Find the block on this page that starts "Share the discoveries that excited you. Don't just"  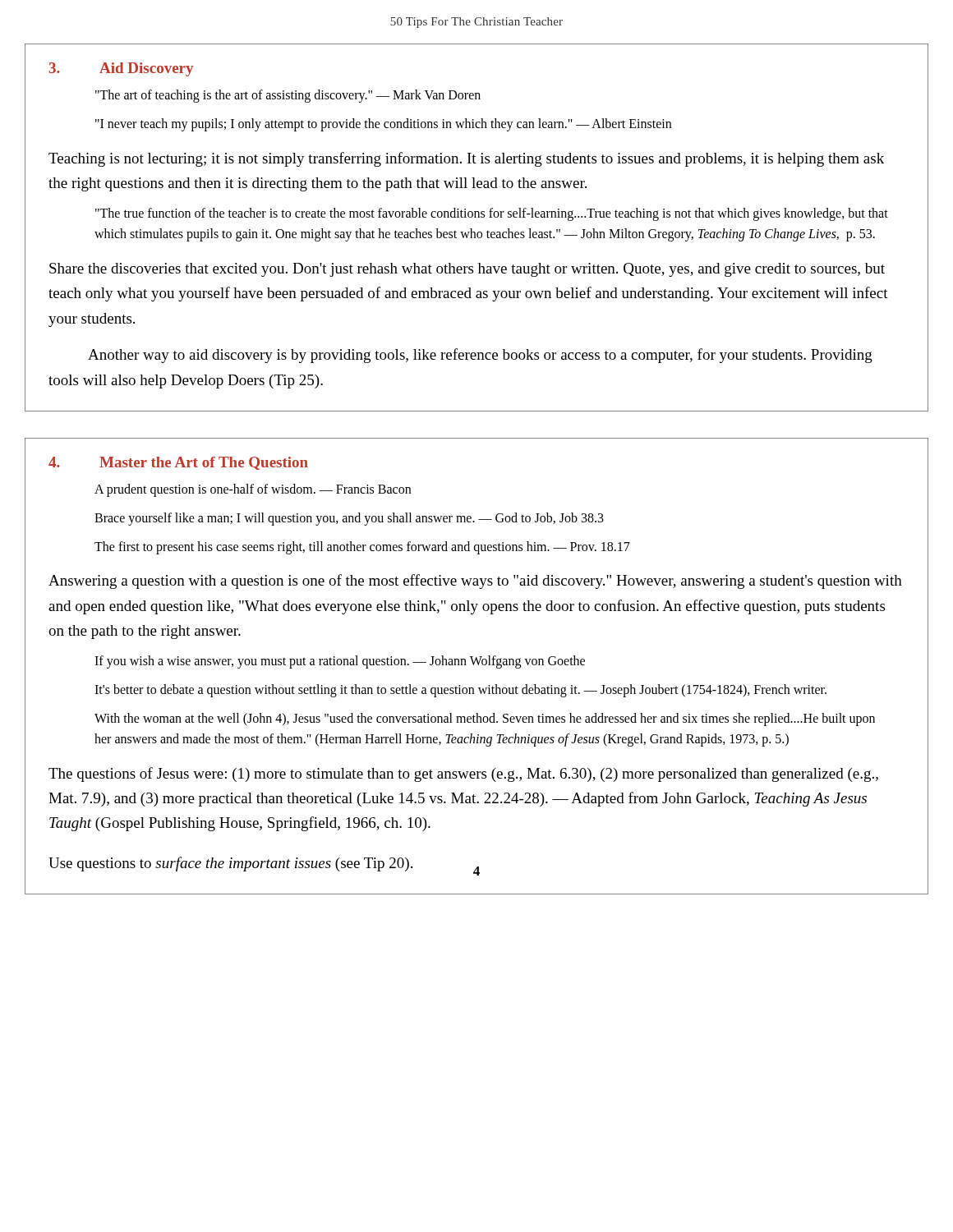[468, 293]
